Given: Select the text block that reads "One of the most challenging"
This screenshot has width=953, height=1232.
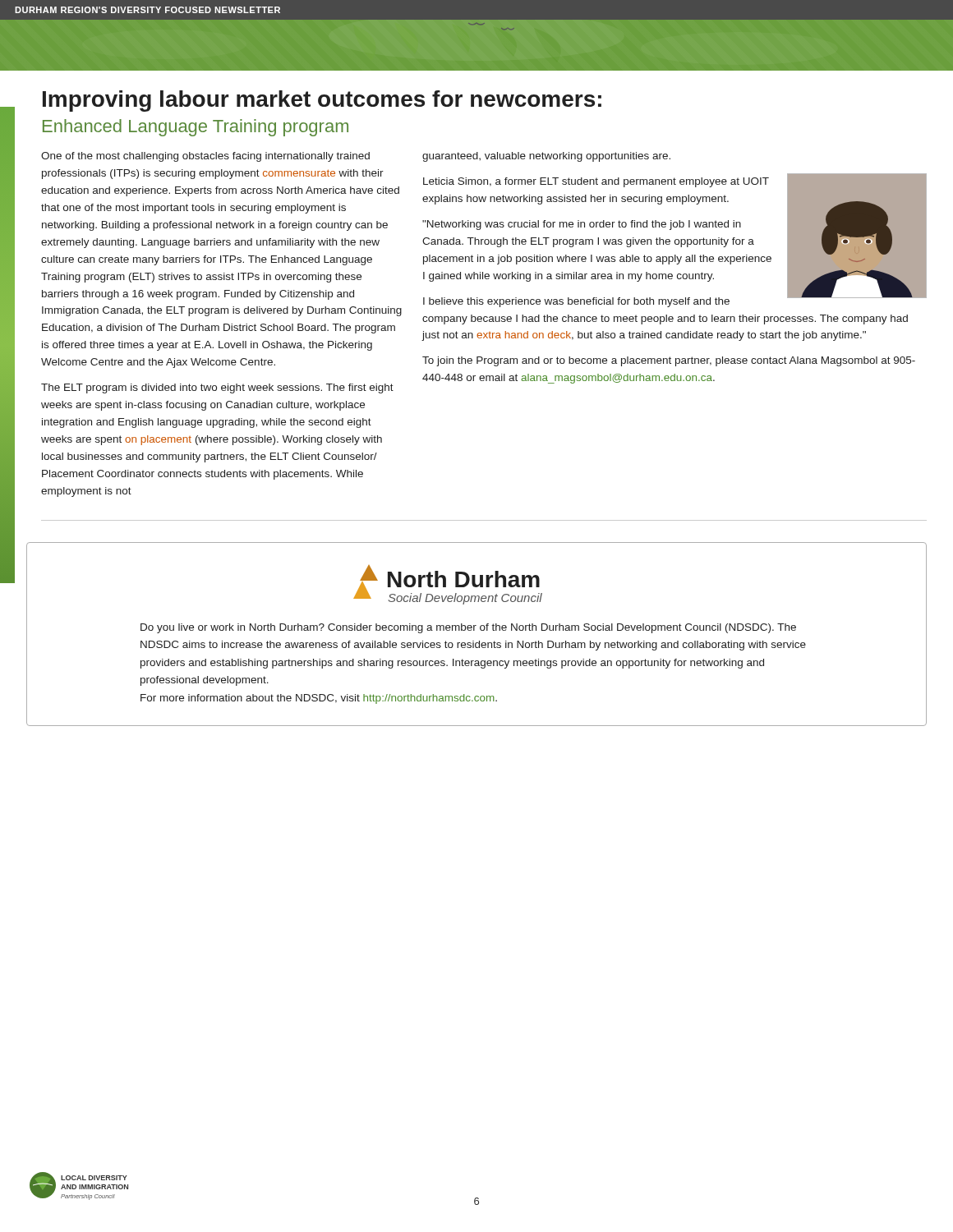Looking at the screenshot, I should (222, 324).
